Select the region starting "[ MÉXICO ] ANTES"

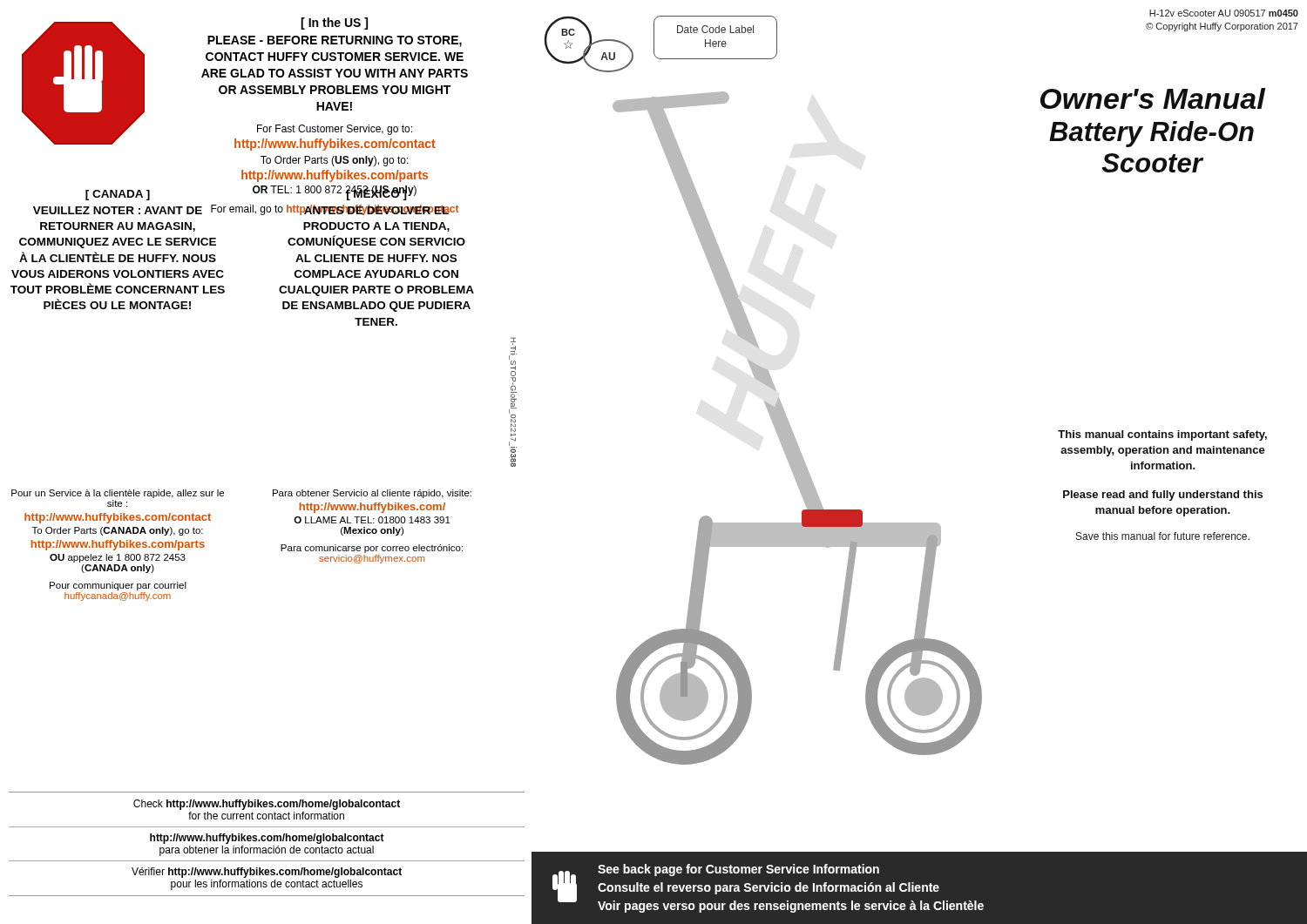click(x=376, y=259)
